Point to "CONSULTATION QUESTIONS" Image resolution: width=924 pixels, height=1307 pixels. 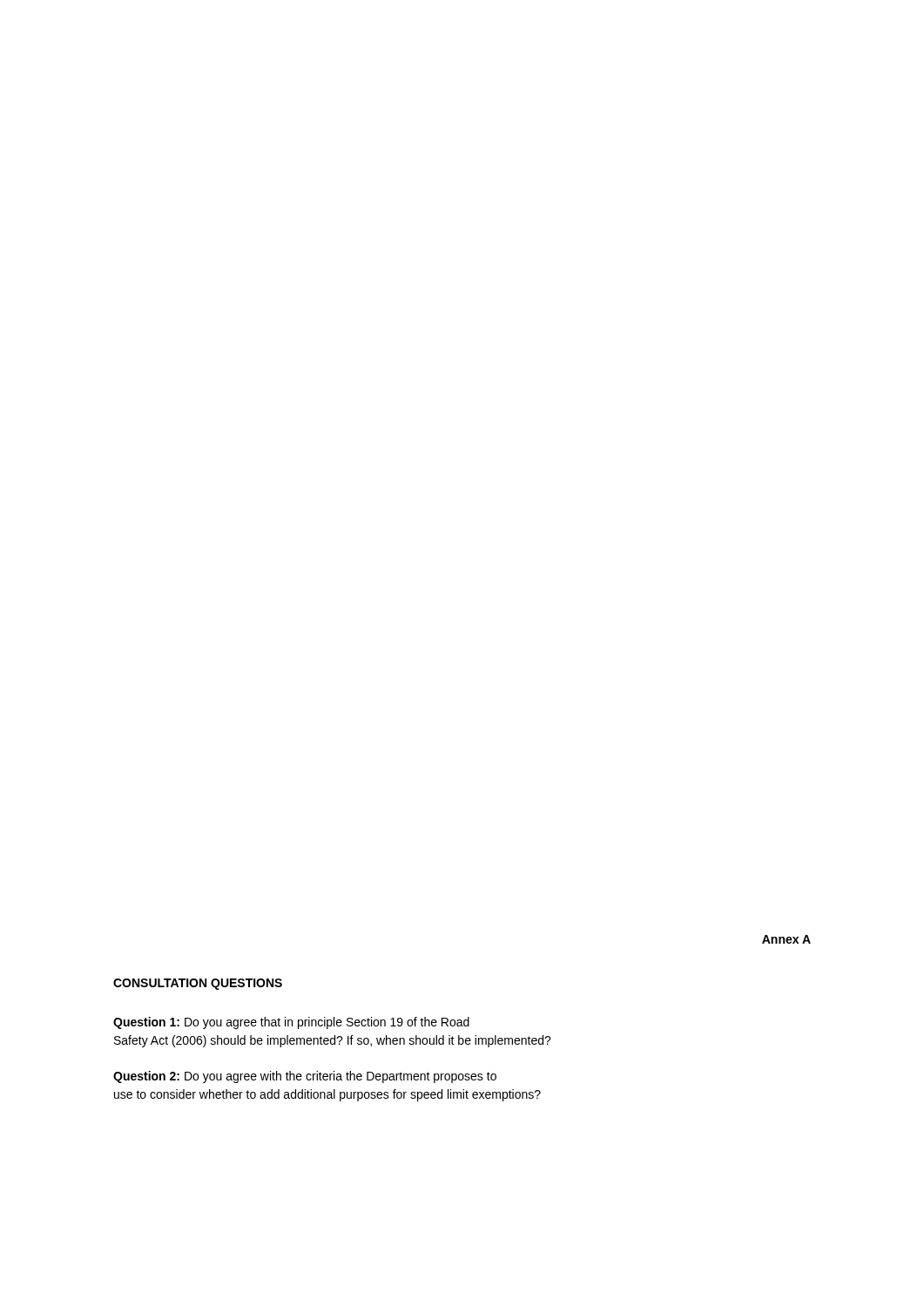click(198, 983)
